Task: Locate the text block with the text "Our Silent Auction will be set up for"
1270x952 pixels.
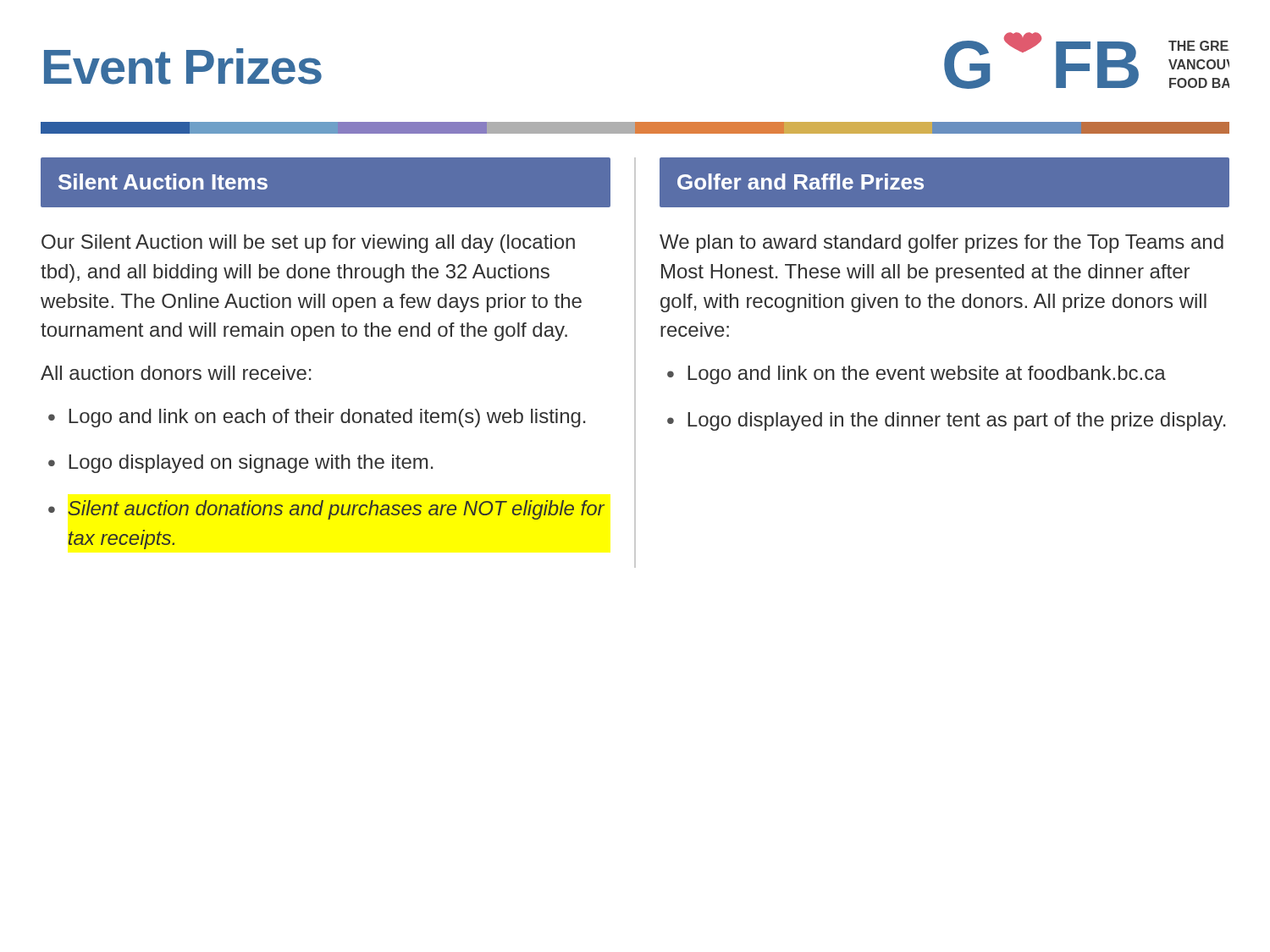Action: pos(312,286)
